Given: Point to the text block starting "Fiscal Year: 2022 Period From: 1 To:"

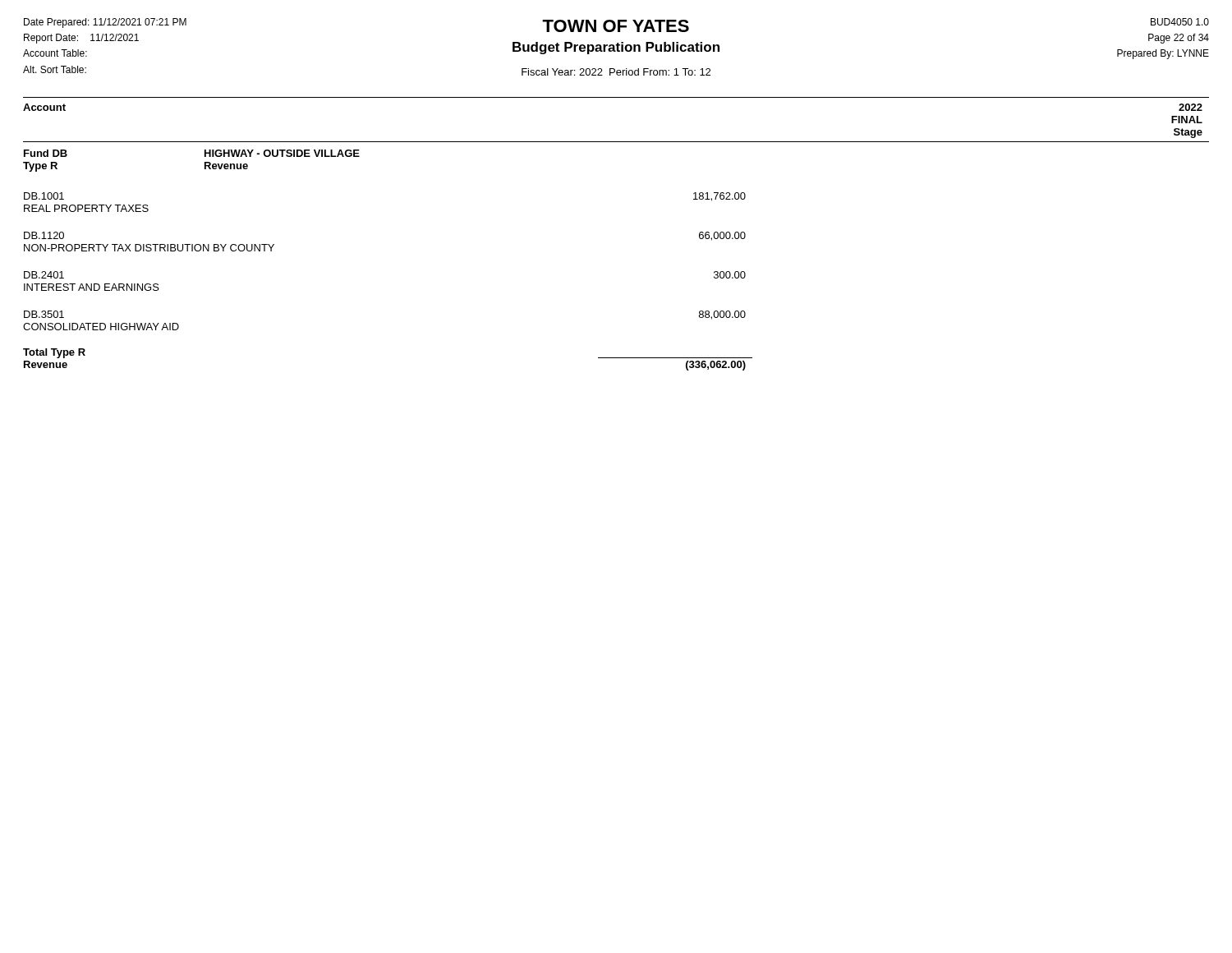Looking at the screenshot, I should pyautogui.click(x=616, y=72).
